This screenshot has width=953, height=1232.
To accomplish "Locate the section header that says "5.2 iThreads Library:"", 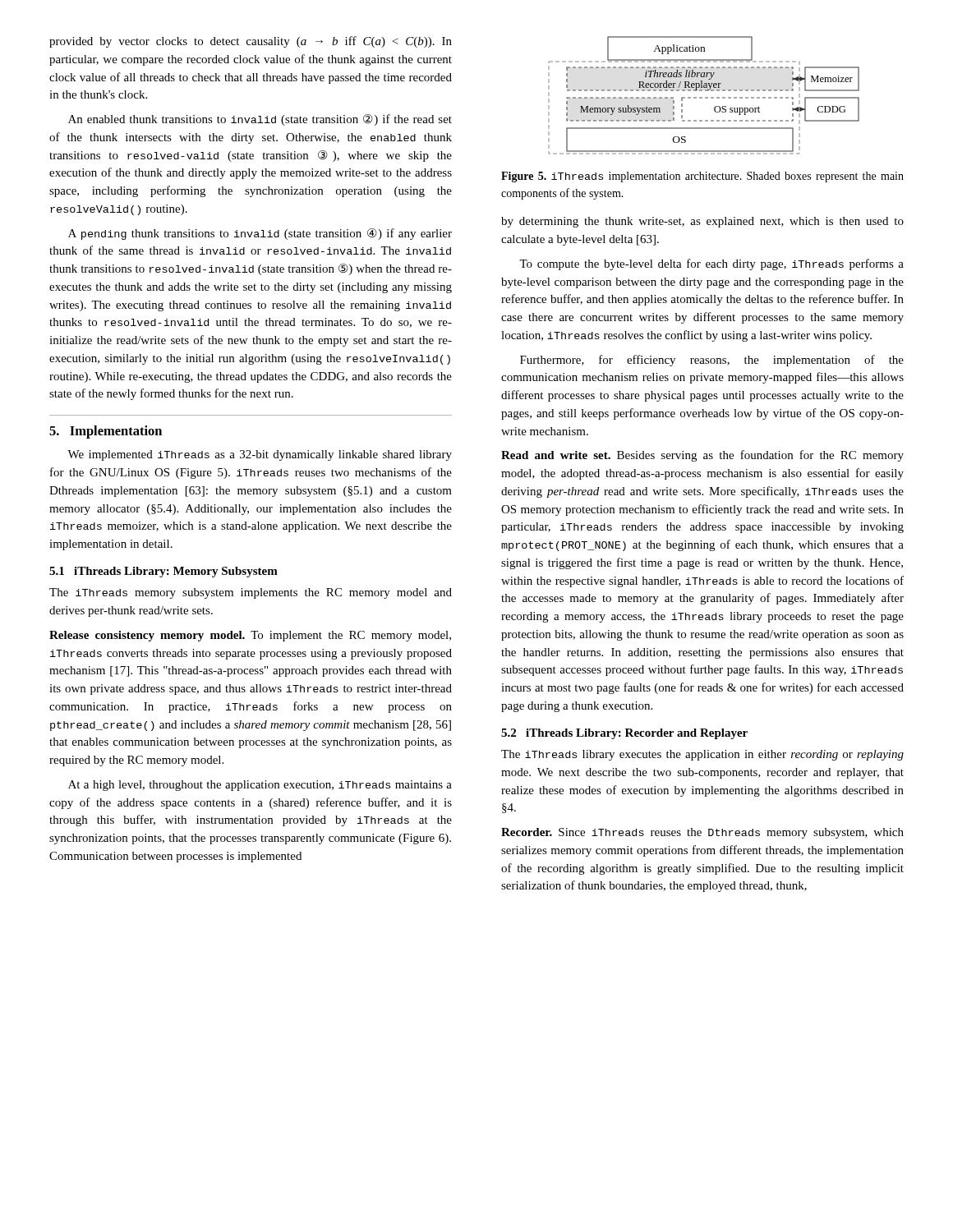I will coord(702,733).
